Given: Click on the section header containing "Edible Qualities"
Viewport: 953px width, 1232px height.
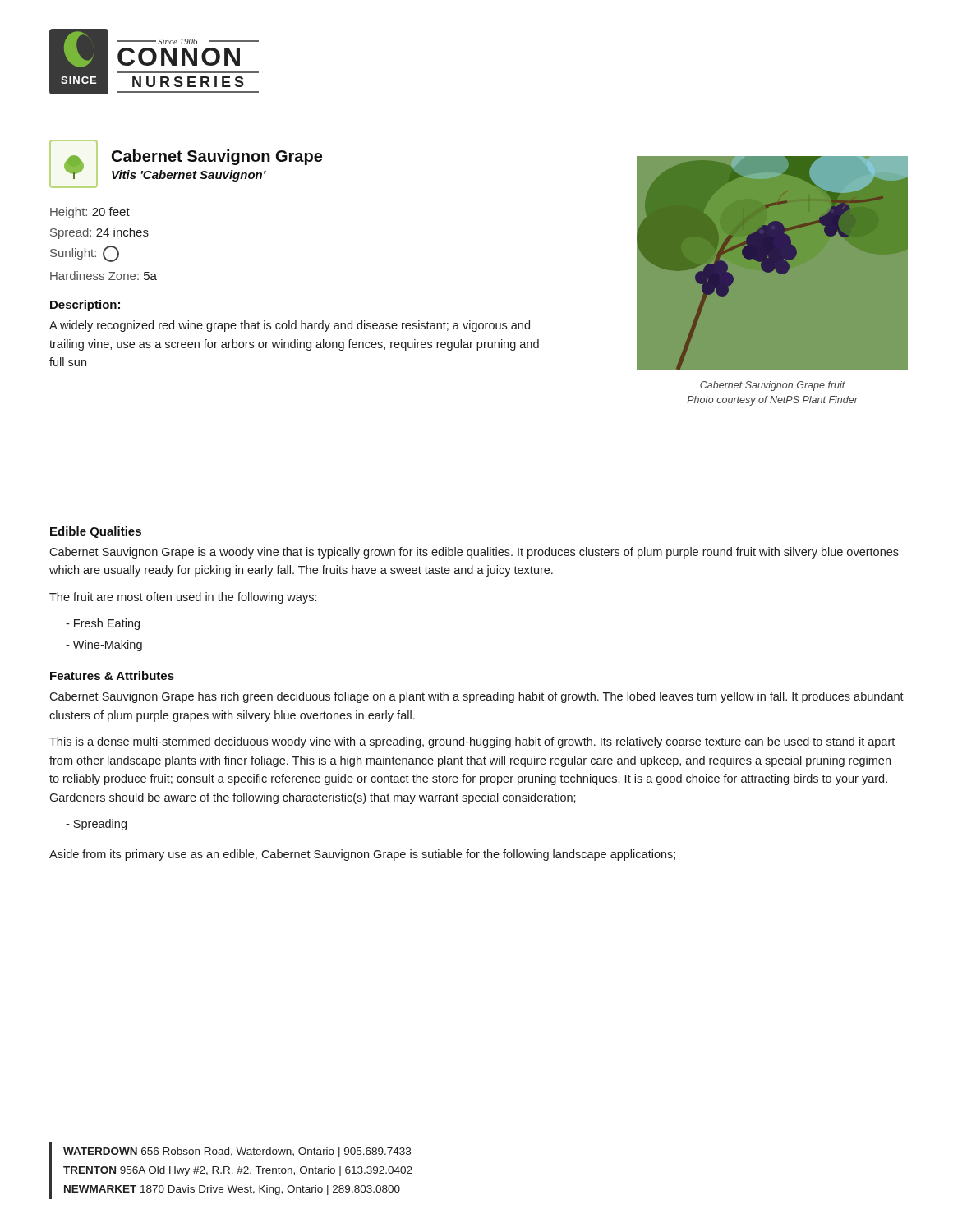Looking at the screenshot, I should tap(95, 531).
